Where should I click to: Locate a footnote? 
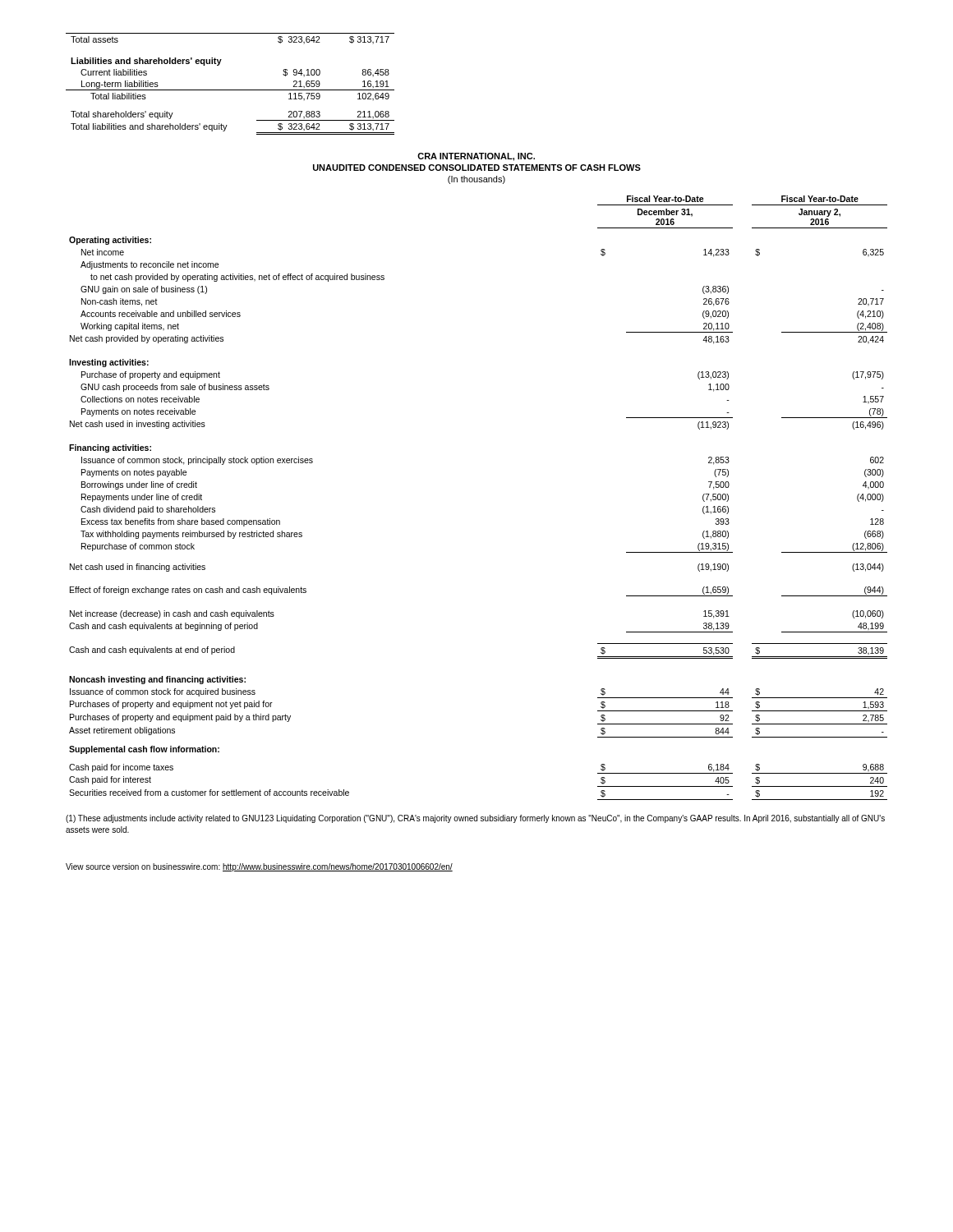[x=475, y=824]
